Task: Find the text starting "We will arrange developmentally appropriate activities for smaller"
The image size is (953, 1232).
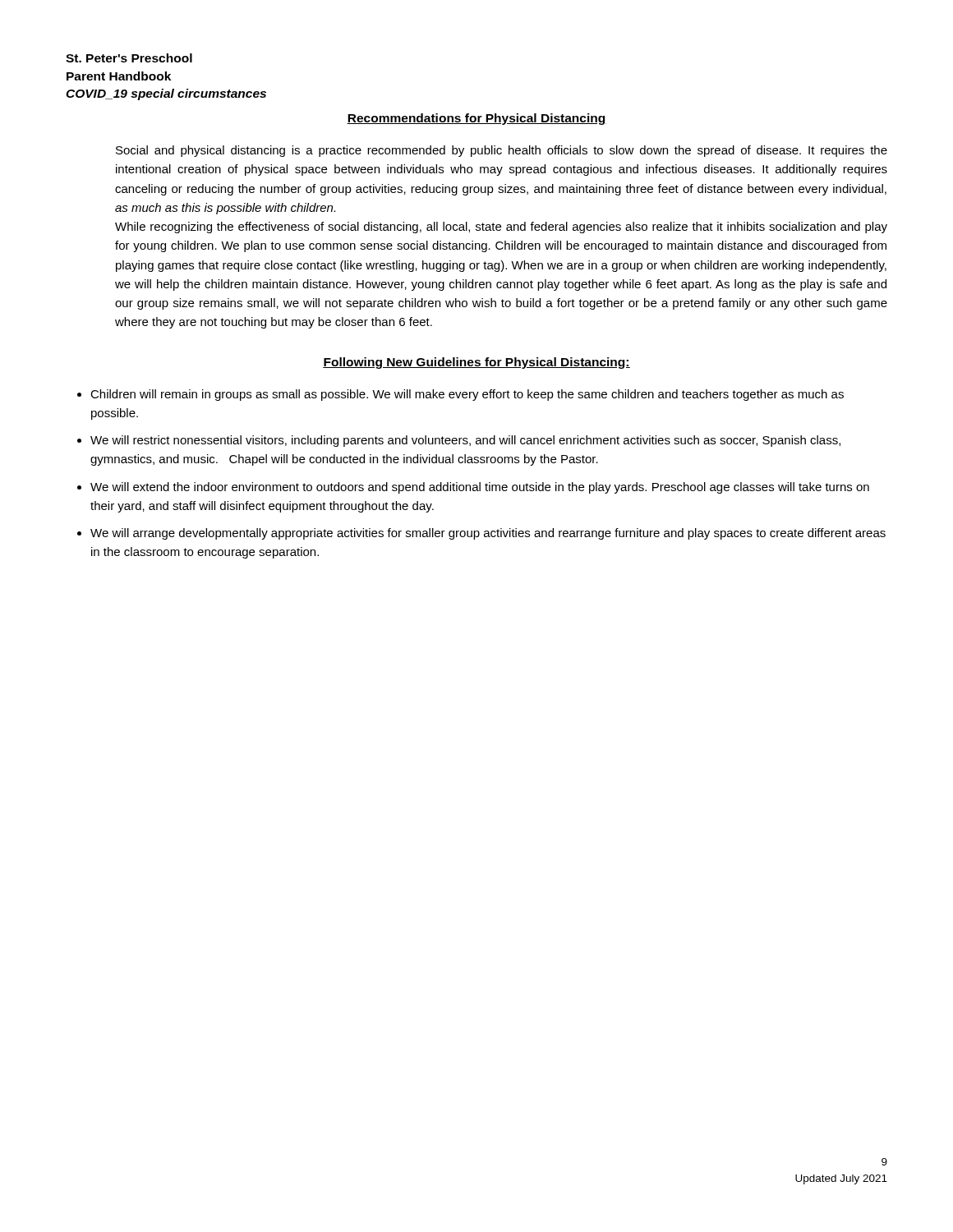Action: (x=488, y=542)
